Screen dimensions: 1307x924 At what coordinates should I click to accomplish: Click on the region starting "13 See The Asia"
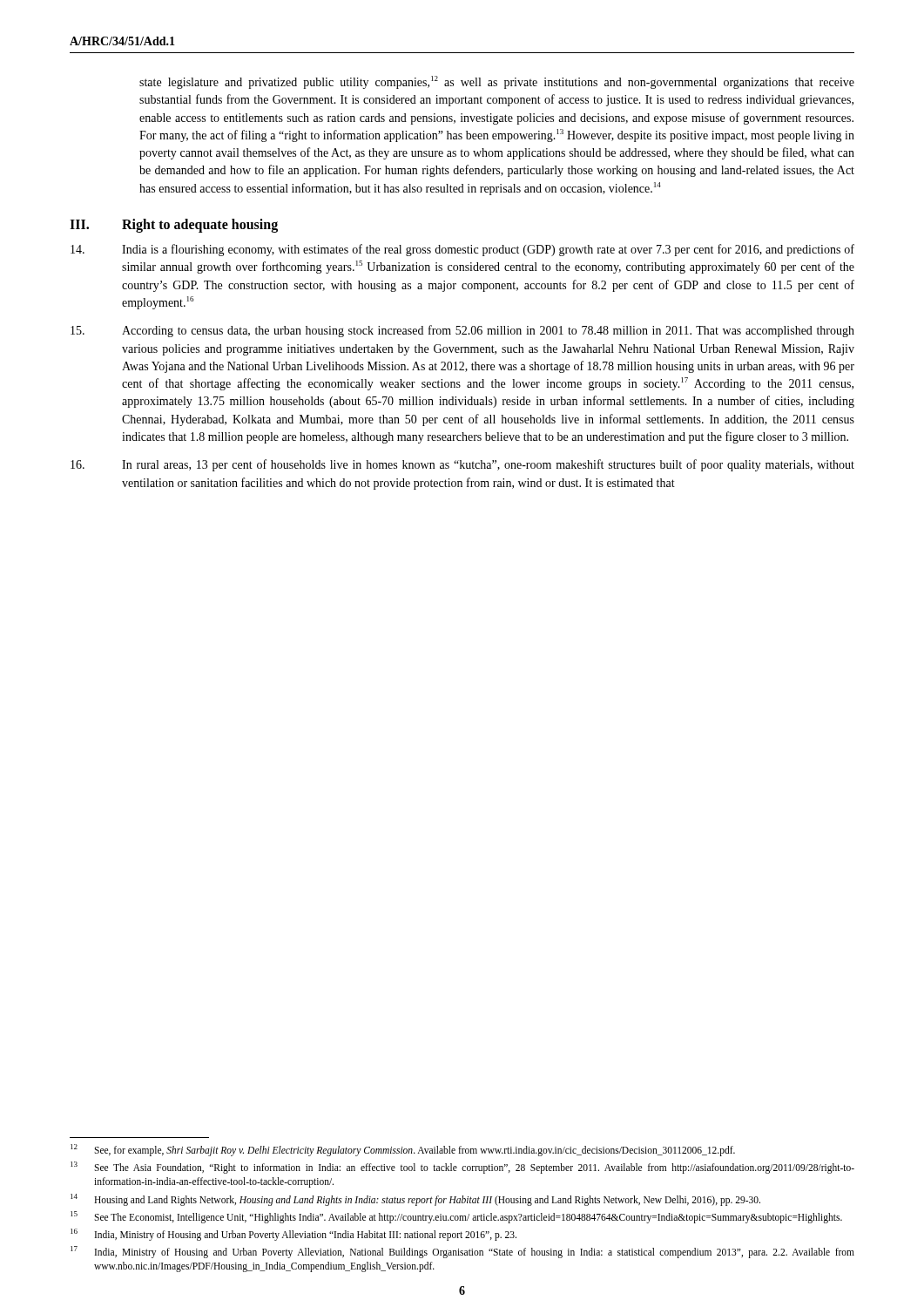pyautogui.click(x=462, y=1175)
